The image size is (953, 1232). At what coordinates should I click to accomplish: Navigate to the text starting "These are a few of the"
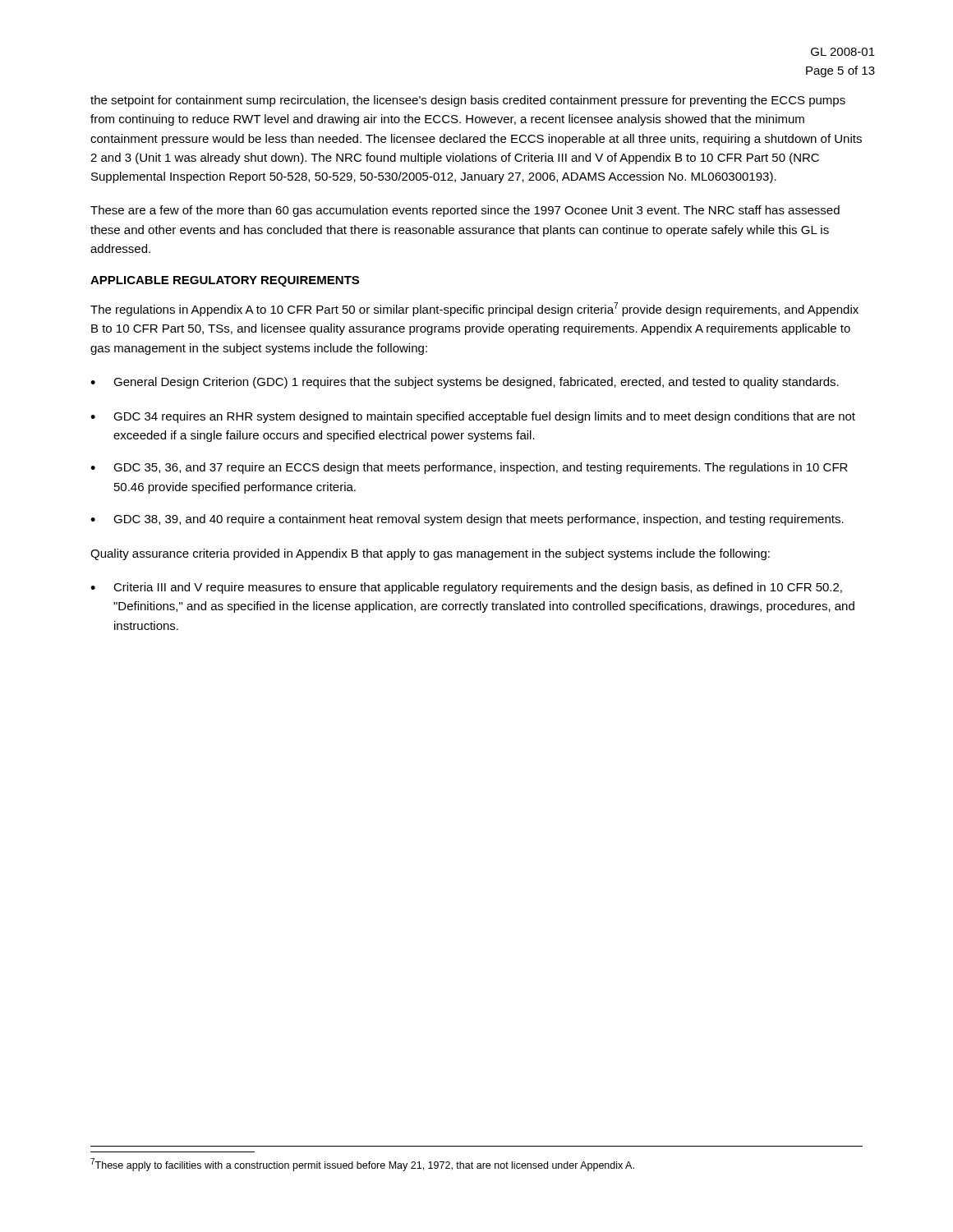[465, 229]
